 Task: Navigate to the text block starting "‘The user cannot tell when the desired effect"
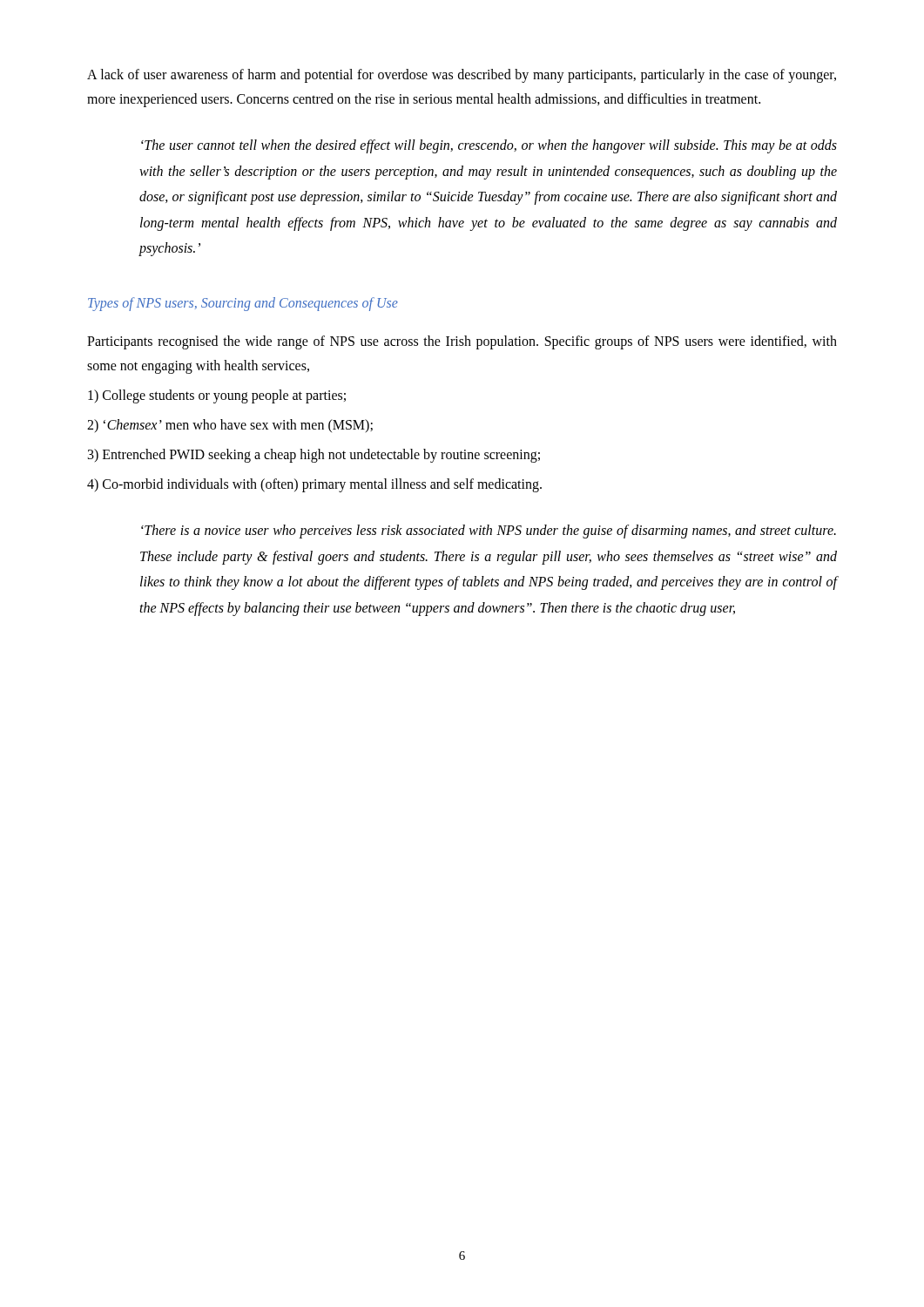tap(488, 197)
